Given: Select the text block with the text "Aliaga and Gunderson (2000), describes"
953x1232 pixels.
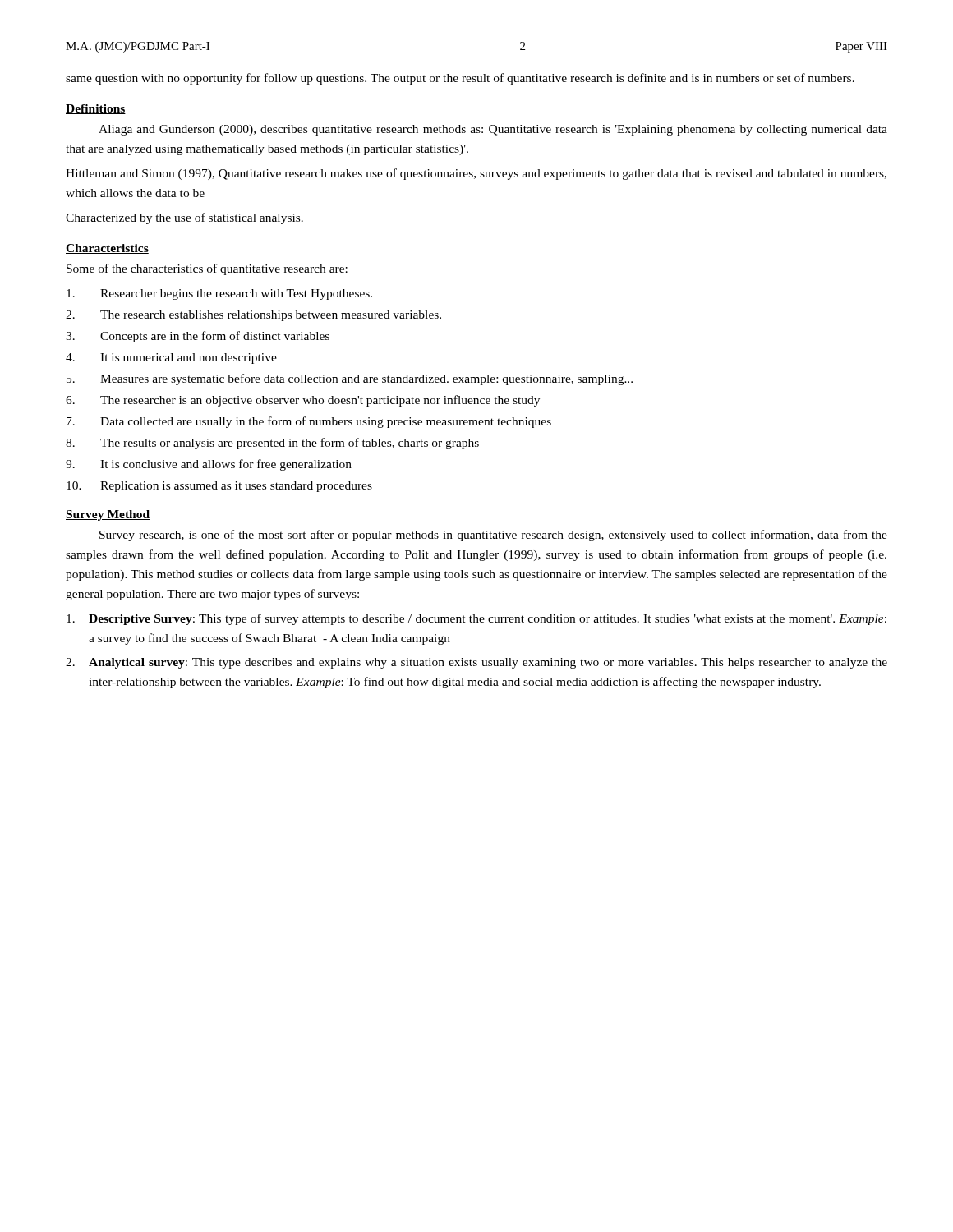Looking at the screenshot, I should pos(476,173).
